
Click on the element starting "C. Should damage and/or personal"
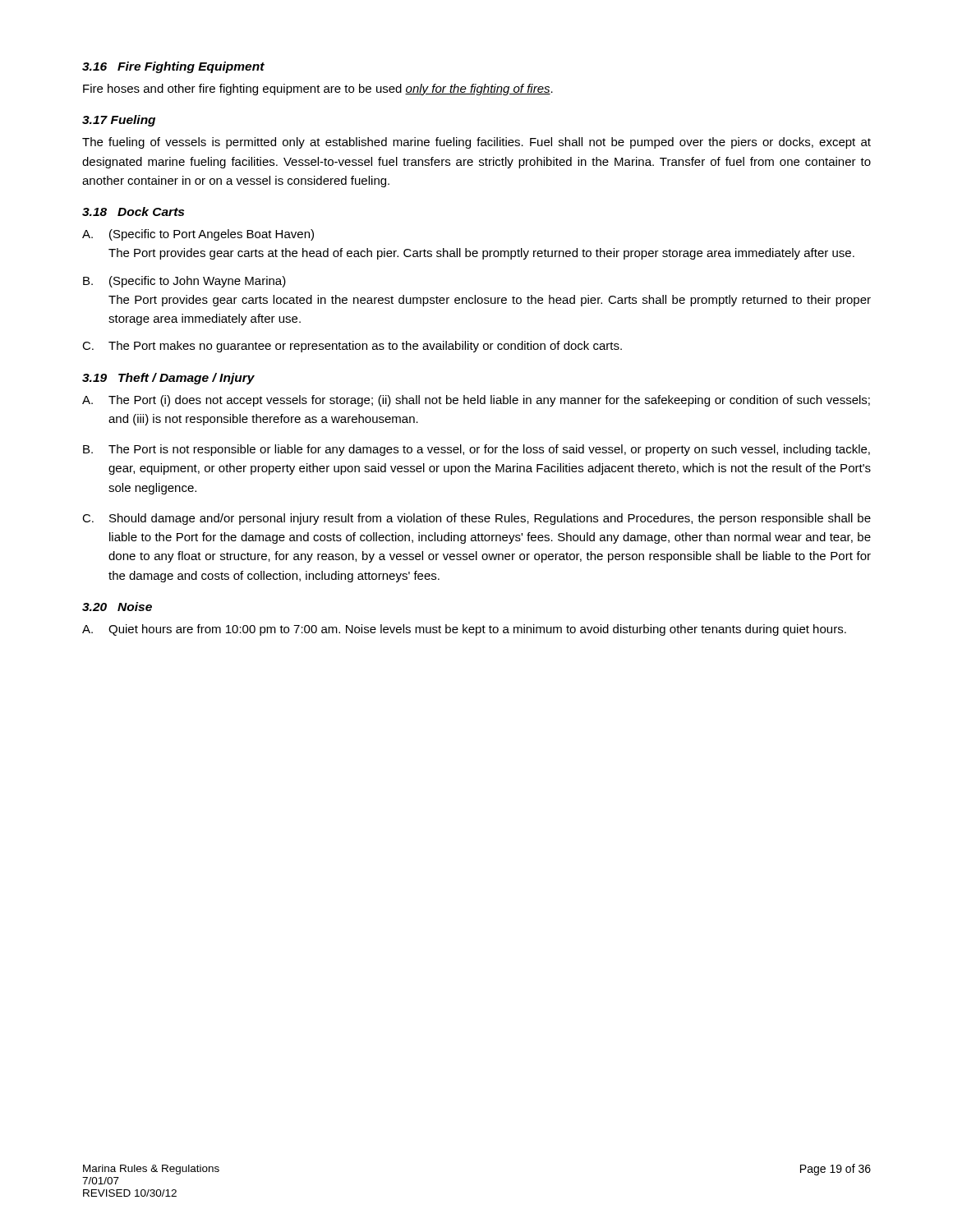coord(476,546)
